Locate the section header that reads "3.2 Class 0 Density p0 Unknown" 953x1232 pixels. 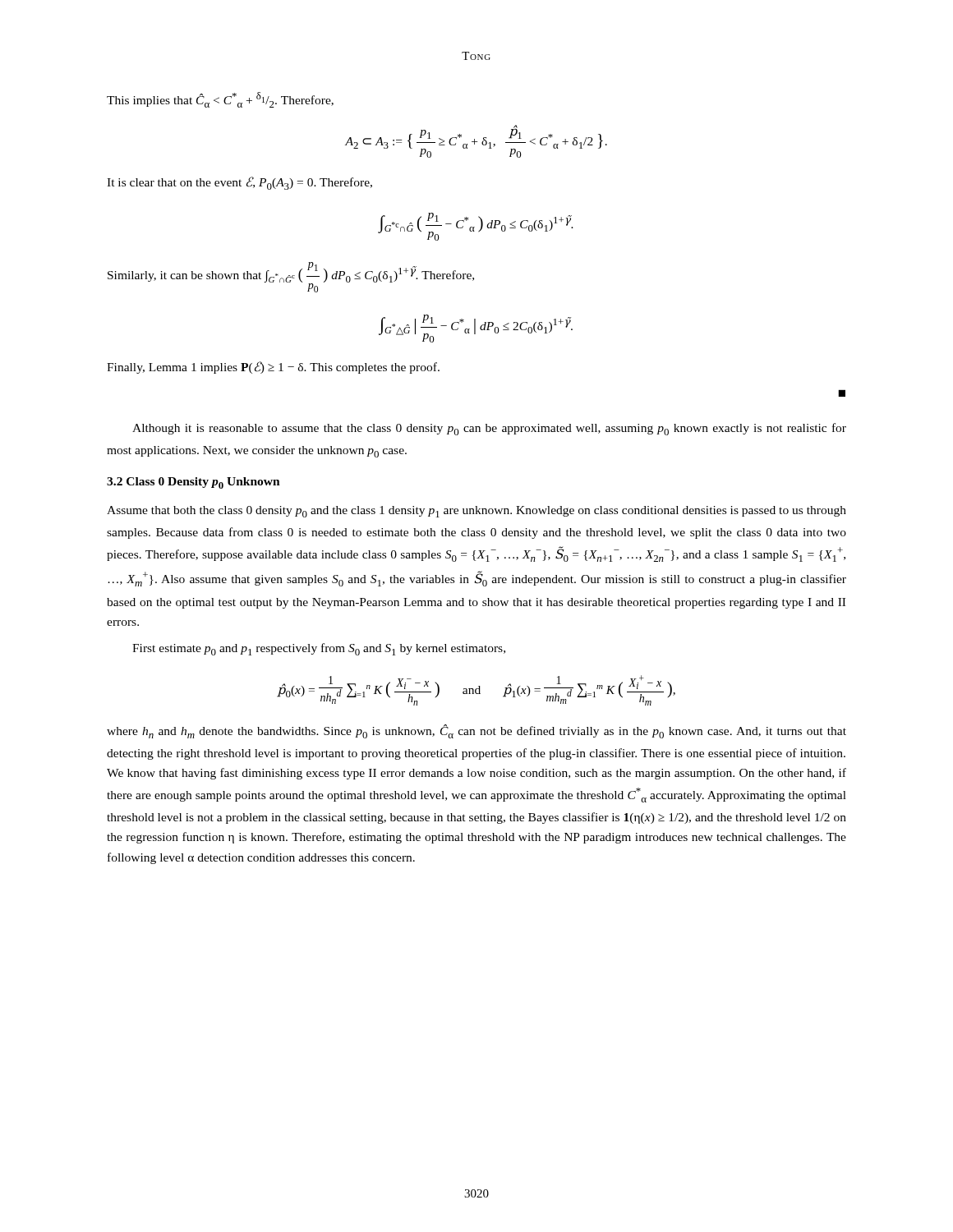point(193,483)
